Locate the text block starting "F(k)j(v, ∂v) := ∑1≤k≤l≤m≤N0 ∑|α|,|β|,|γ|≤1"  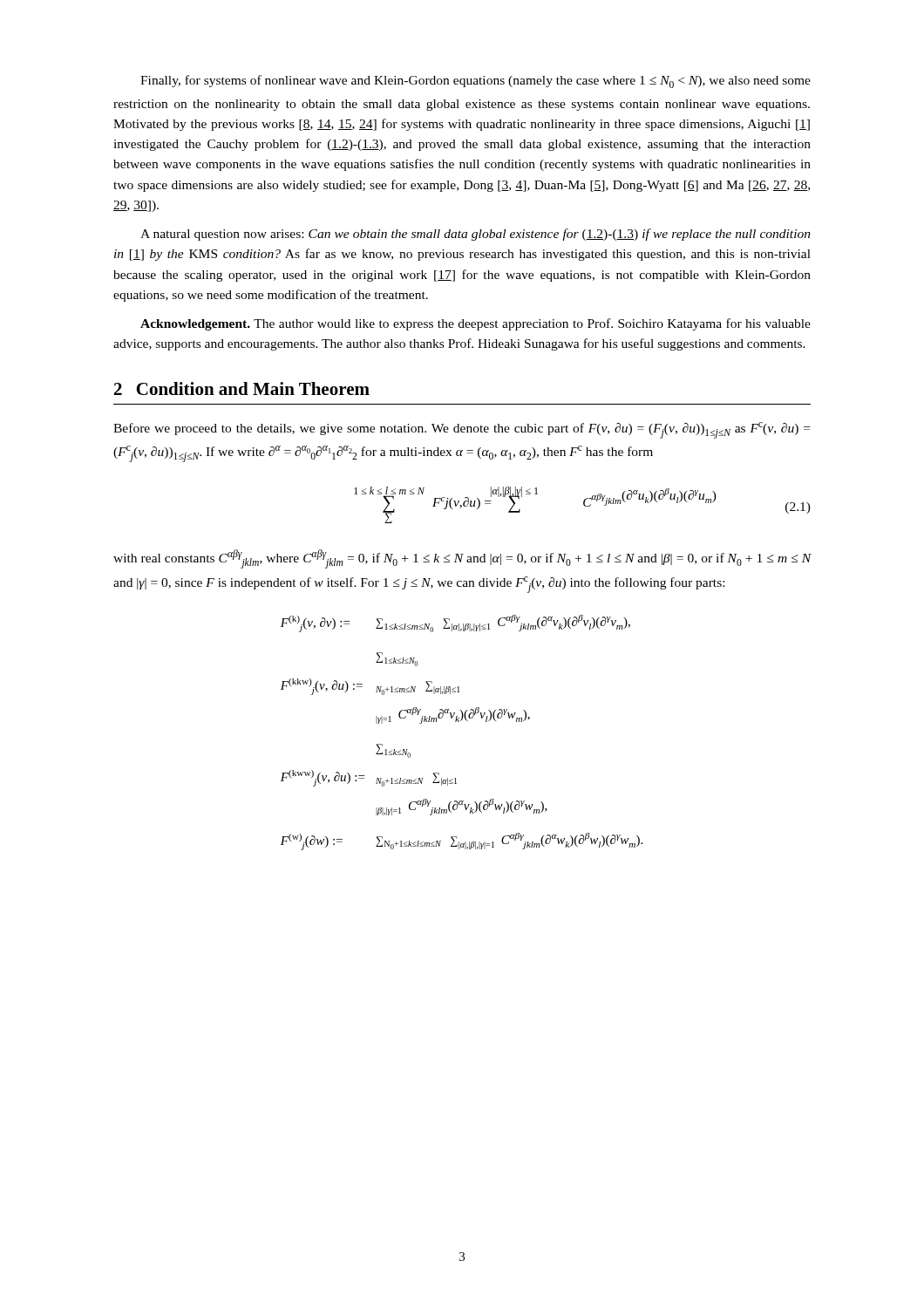coord(462,732)
